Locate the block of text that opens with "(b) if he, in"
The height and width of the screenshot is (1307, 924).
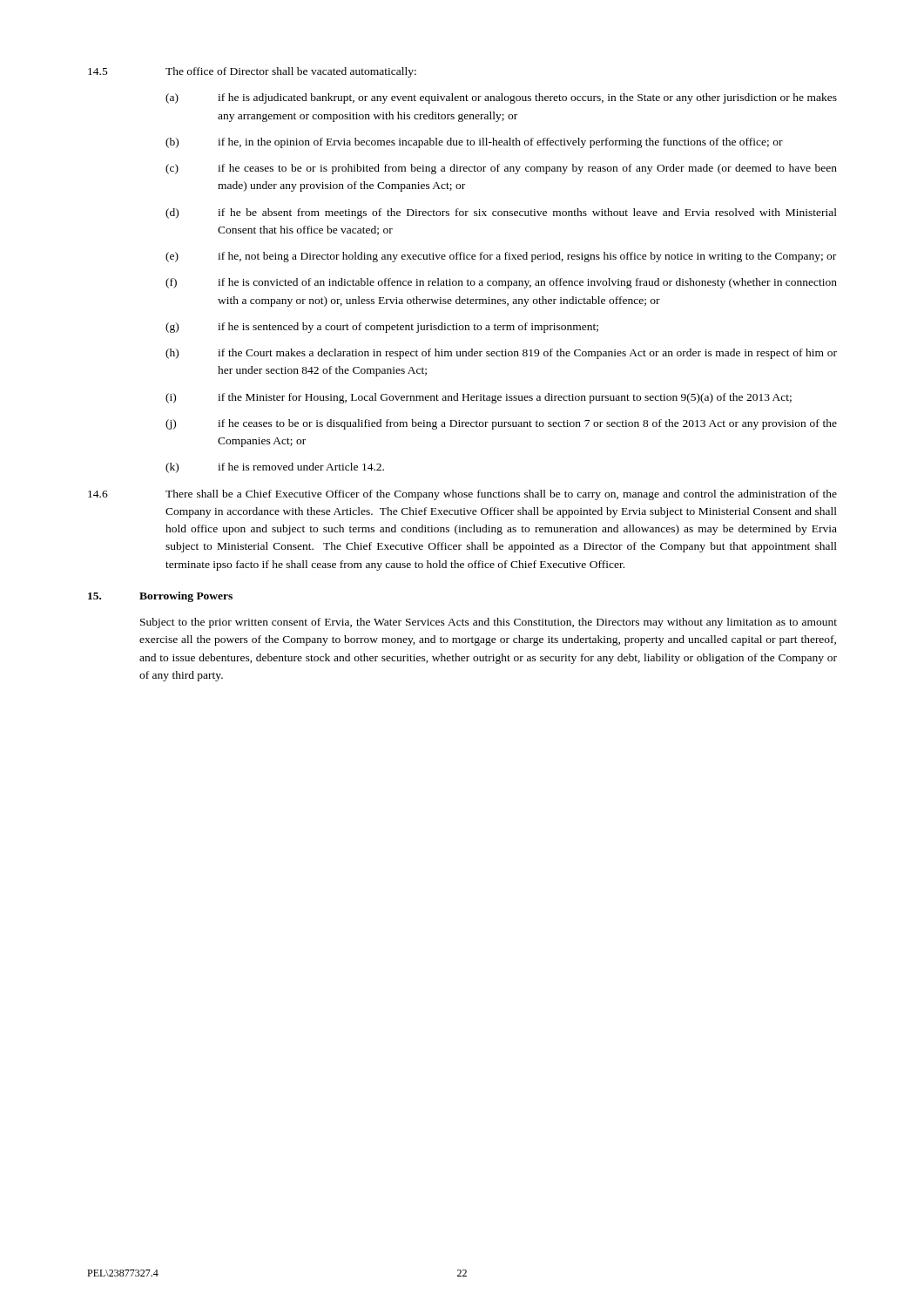point(501,142)
